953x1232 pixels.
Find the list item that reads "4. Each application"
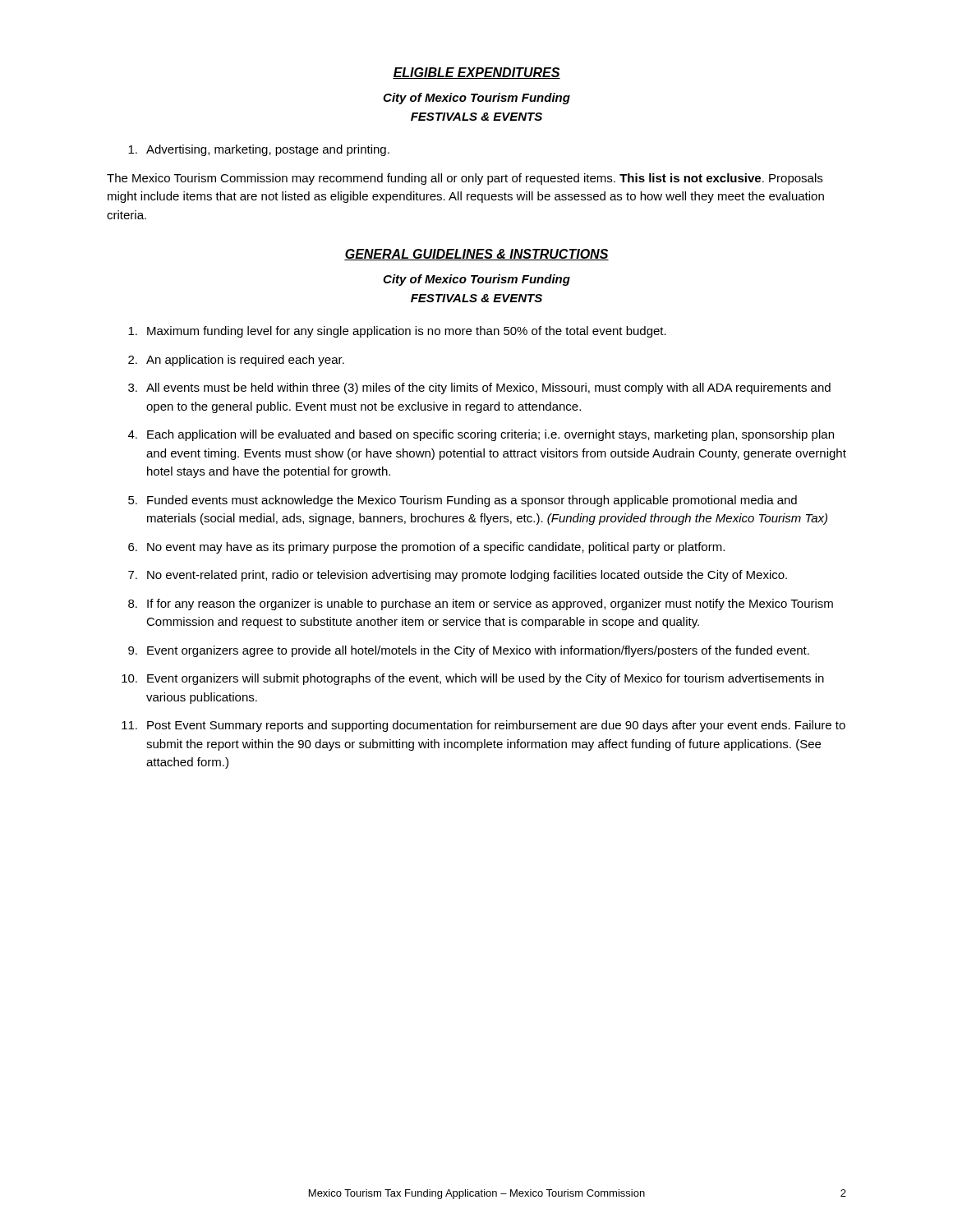(476, 453)
